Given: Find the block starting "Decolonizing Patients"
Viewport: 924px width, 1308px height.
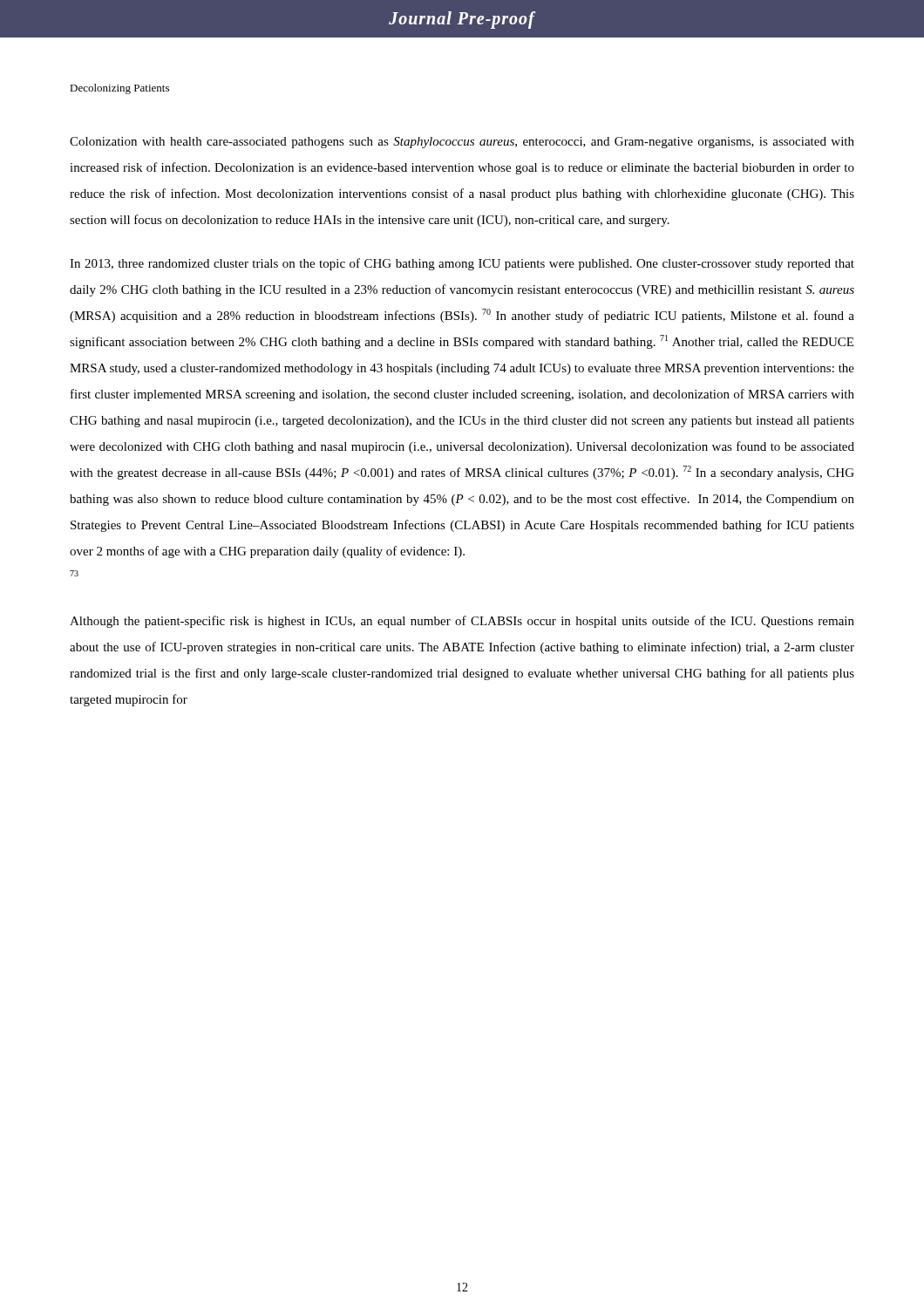Looking at the screenshot, I should click(x=120, y=88).
